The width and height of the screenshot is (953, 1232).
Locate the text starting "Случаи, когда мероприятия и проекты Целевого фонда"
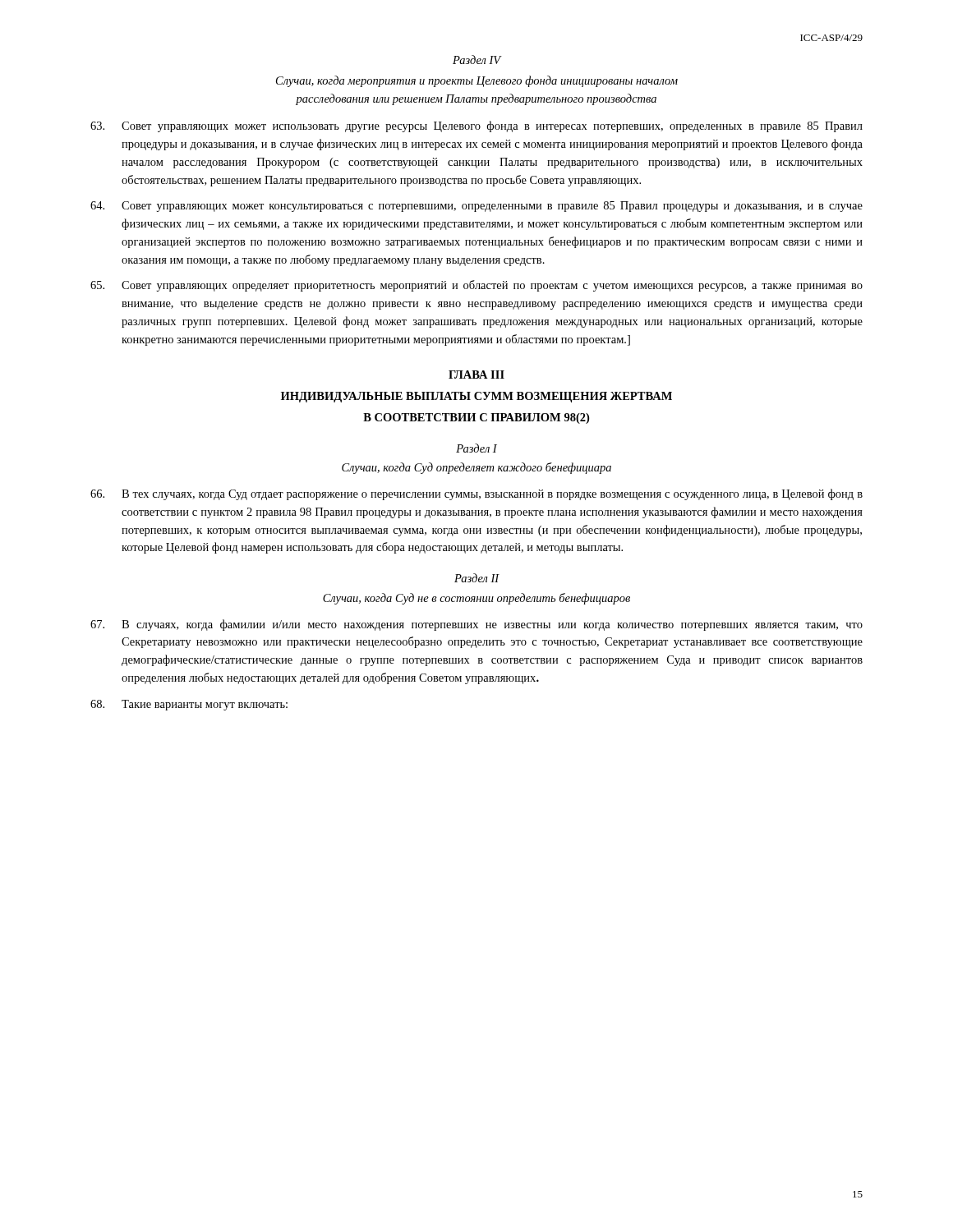coord(476,89)
